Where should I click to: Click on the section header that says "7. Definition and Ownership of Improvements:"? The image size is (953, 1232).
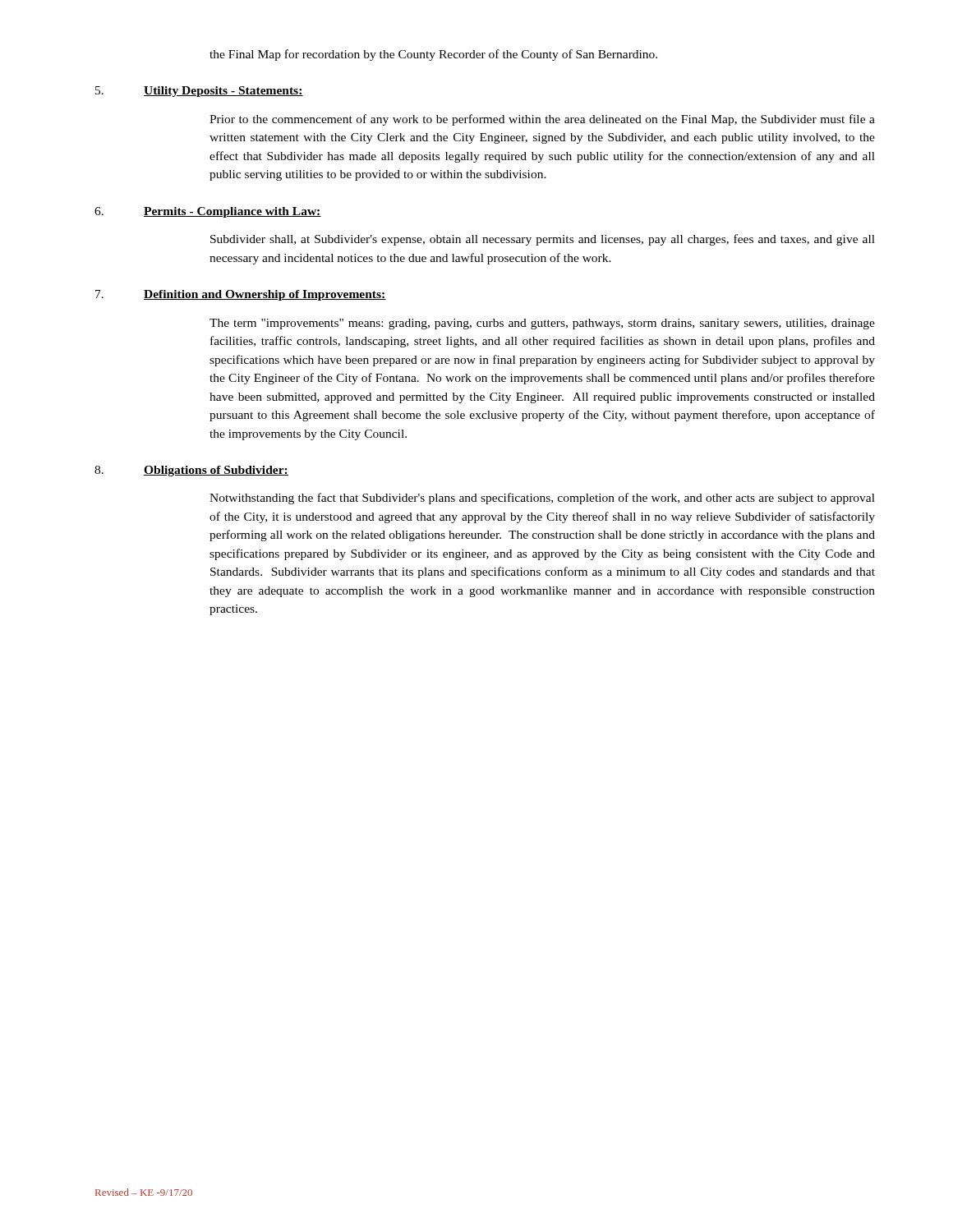240,294
